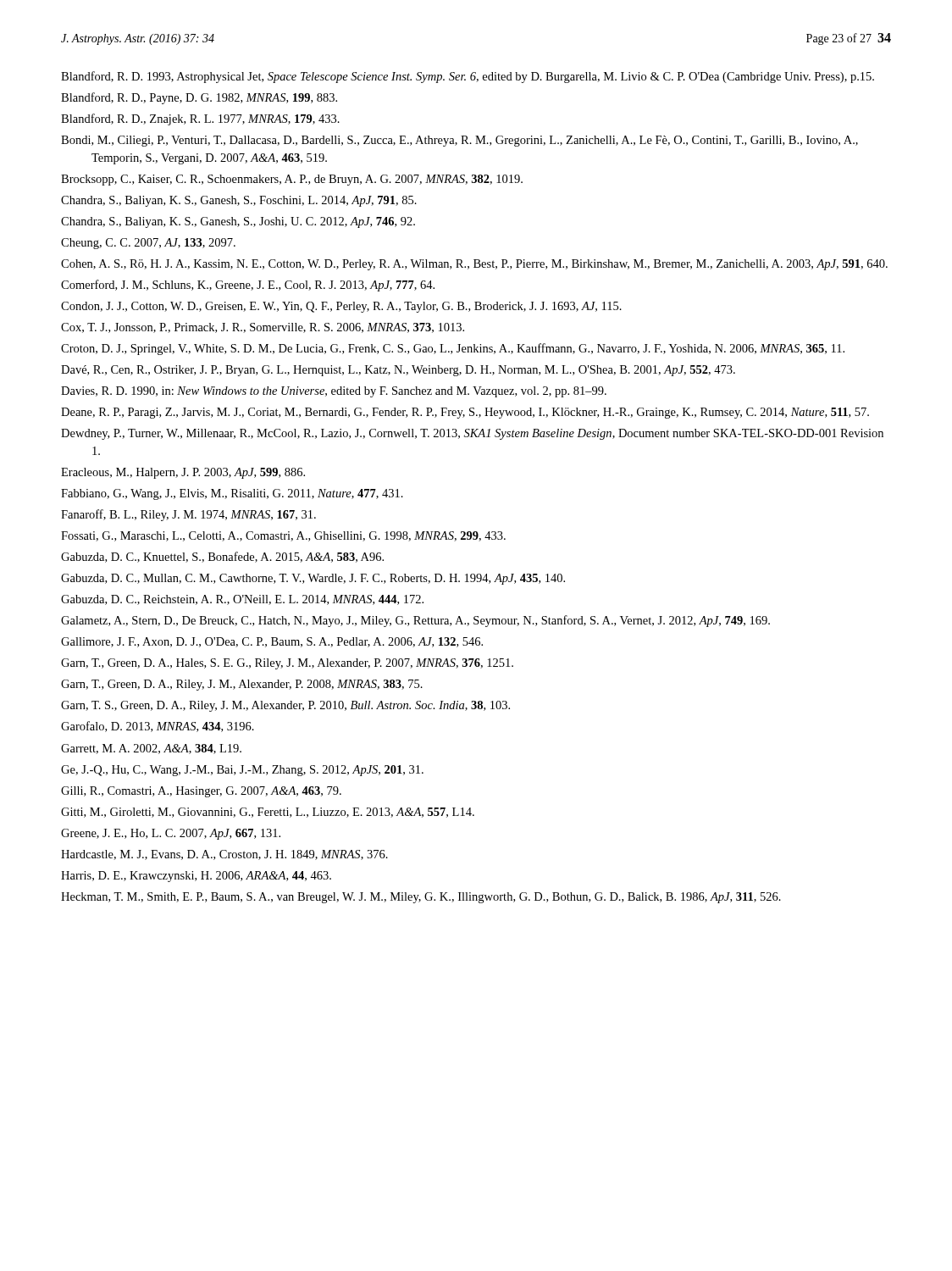Click the passage that begins "Hardcastle, M. J., Evans, D. A.,"

point(225,854)
